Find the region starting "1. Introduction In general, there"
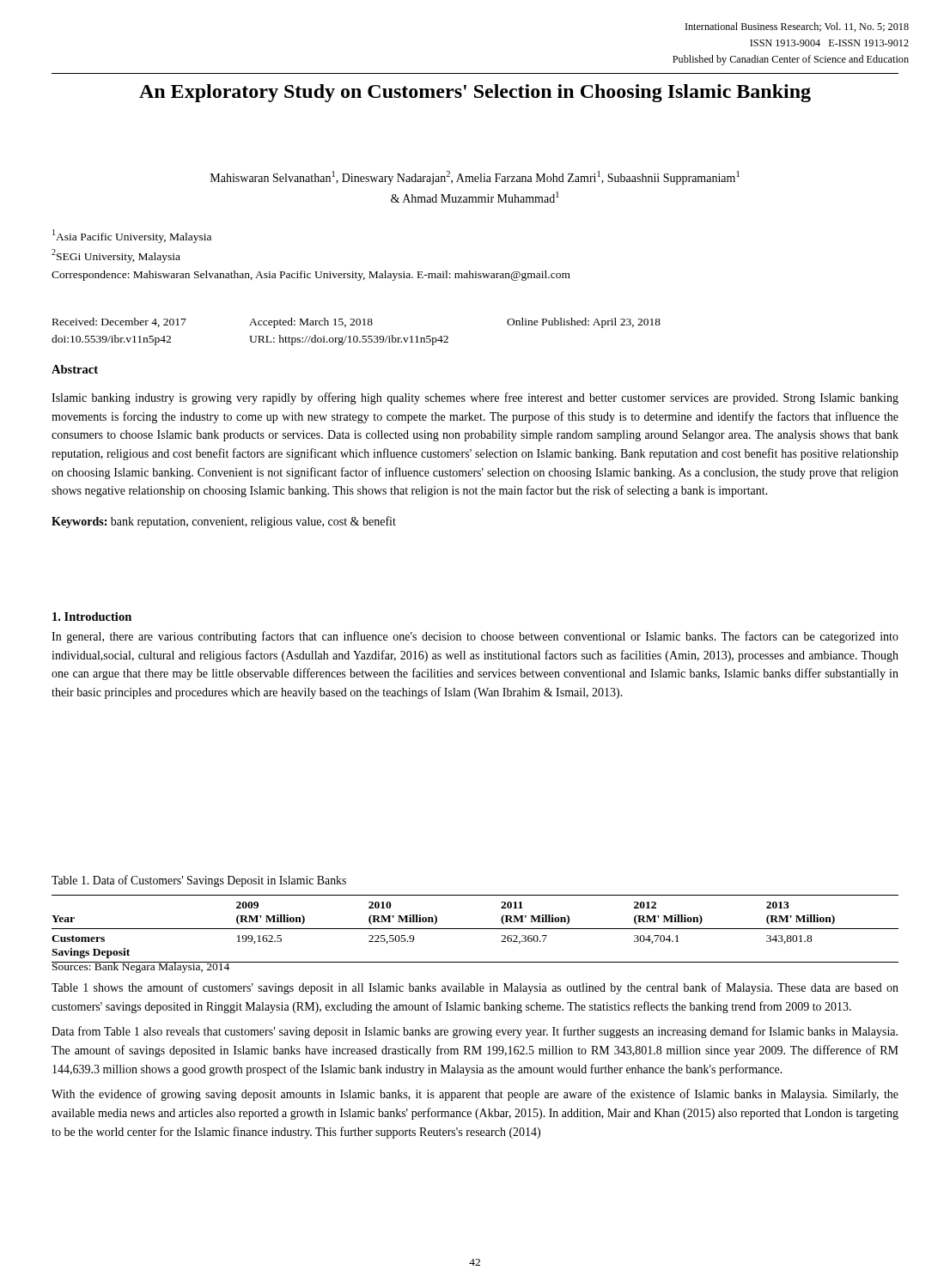Image resolution: width=950 pixels, height=1288 pixels. click(x=475, y=656)
